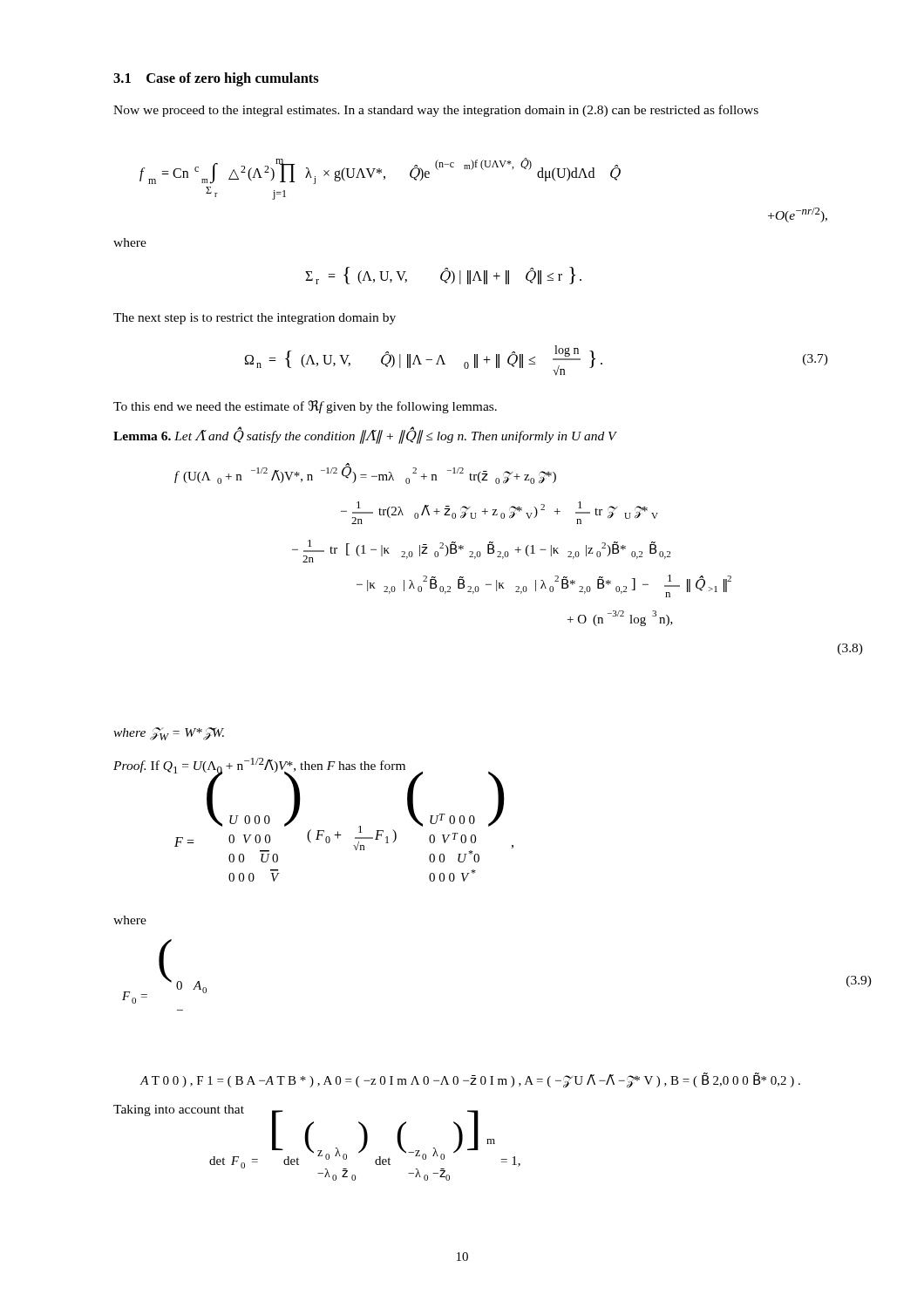This screenshot has height=1308, width=924.
Task: Select the block starting "Proof. If Q1 ="
Action: click(x=260, y=765)
